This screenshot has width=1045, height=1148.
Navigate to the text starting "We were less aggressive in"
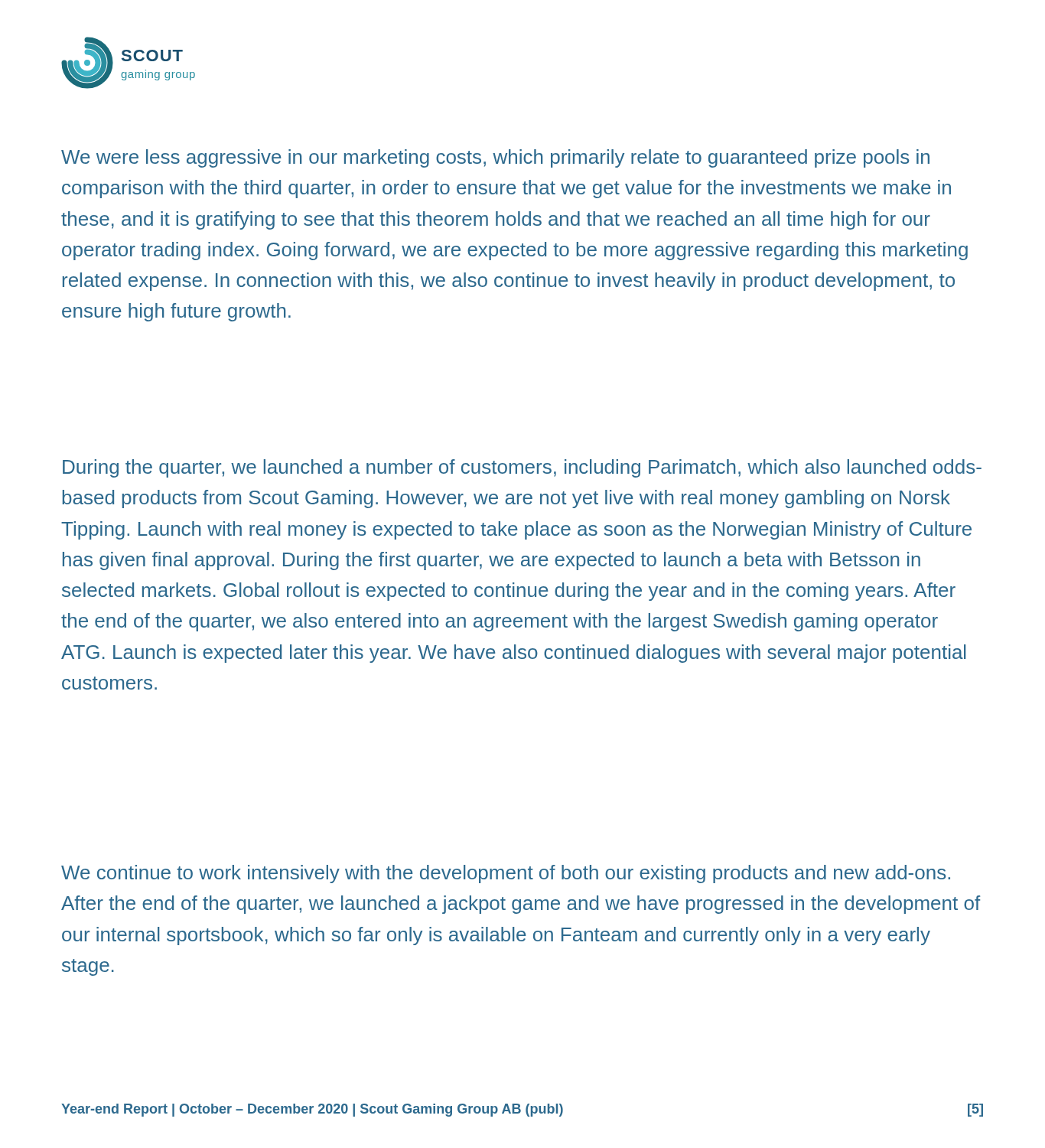point(515,234)
